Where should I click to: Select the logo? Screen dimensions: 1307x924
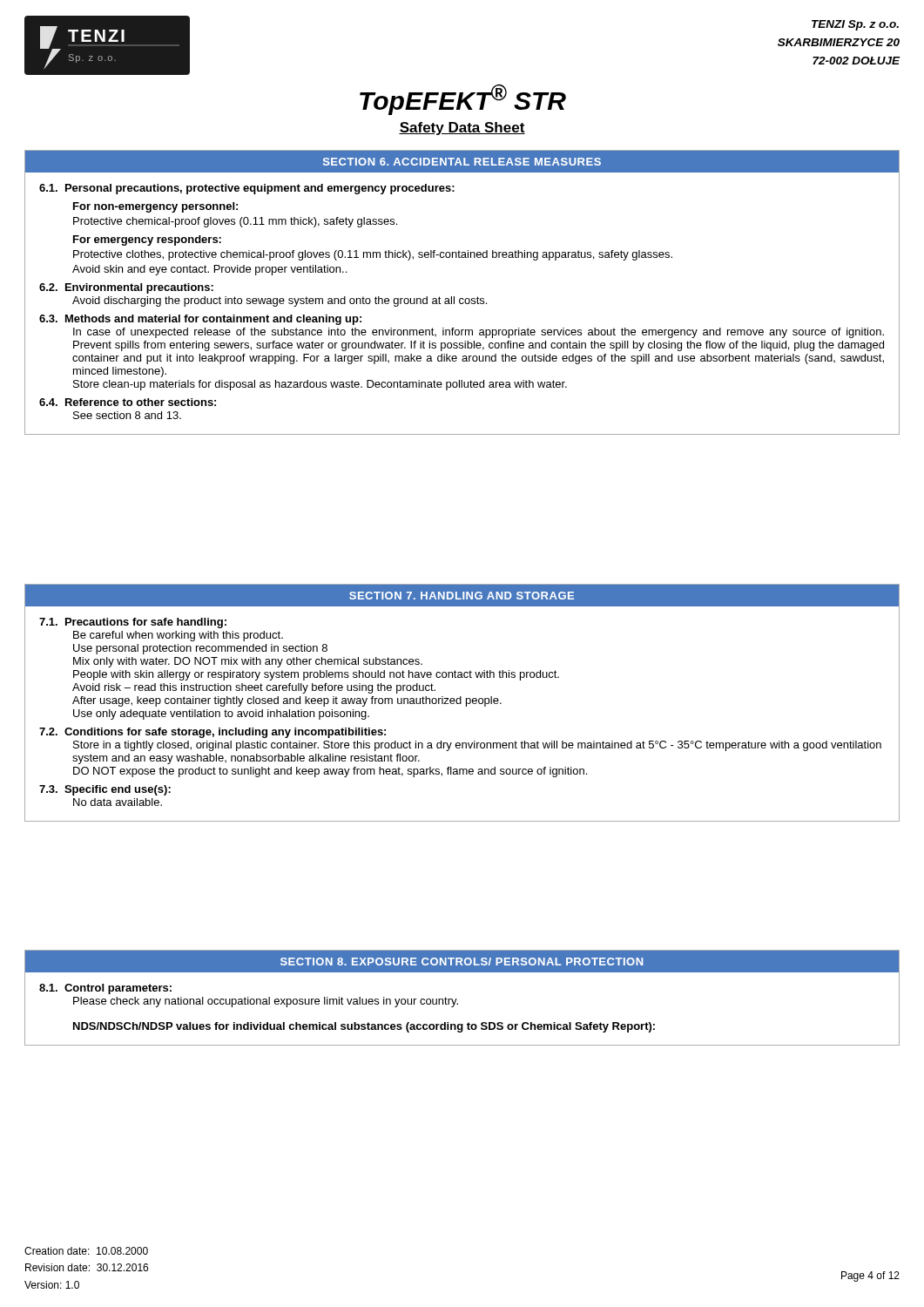pos(107,45)
